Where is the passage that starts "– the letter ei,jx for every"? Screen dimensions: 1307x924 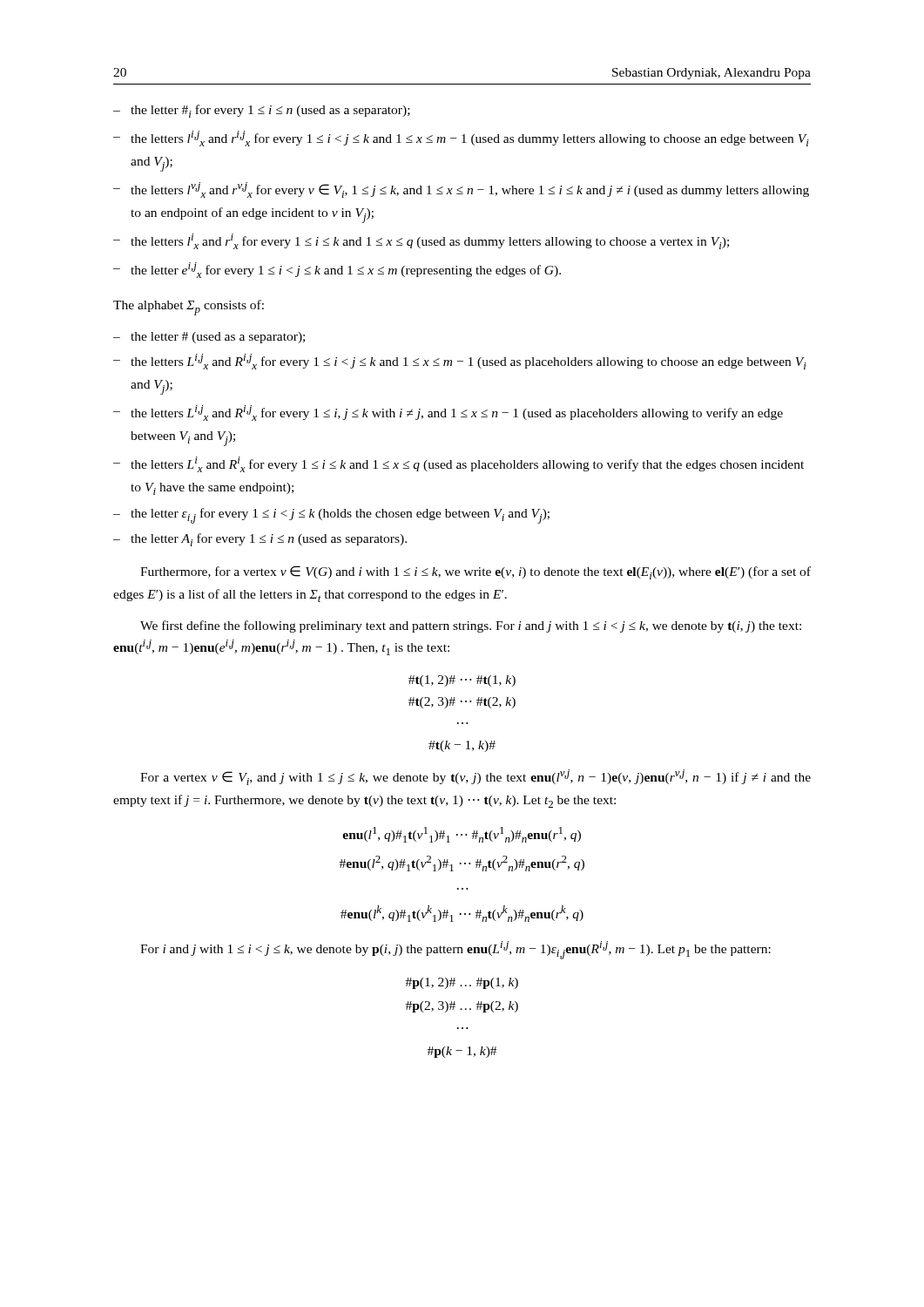pyautogui.click(x=462, y=270)
